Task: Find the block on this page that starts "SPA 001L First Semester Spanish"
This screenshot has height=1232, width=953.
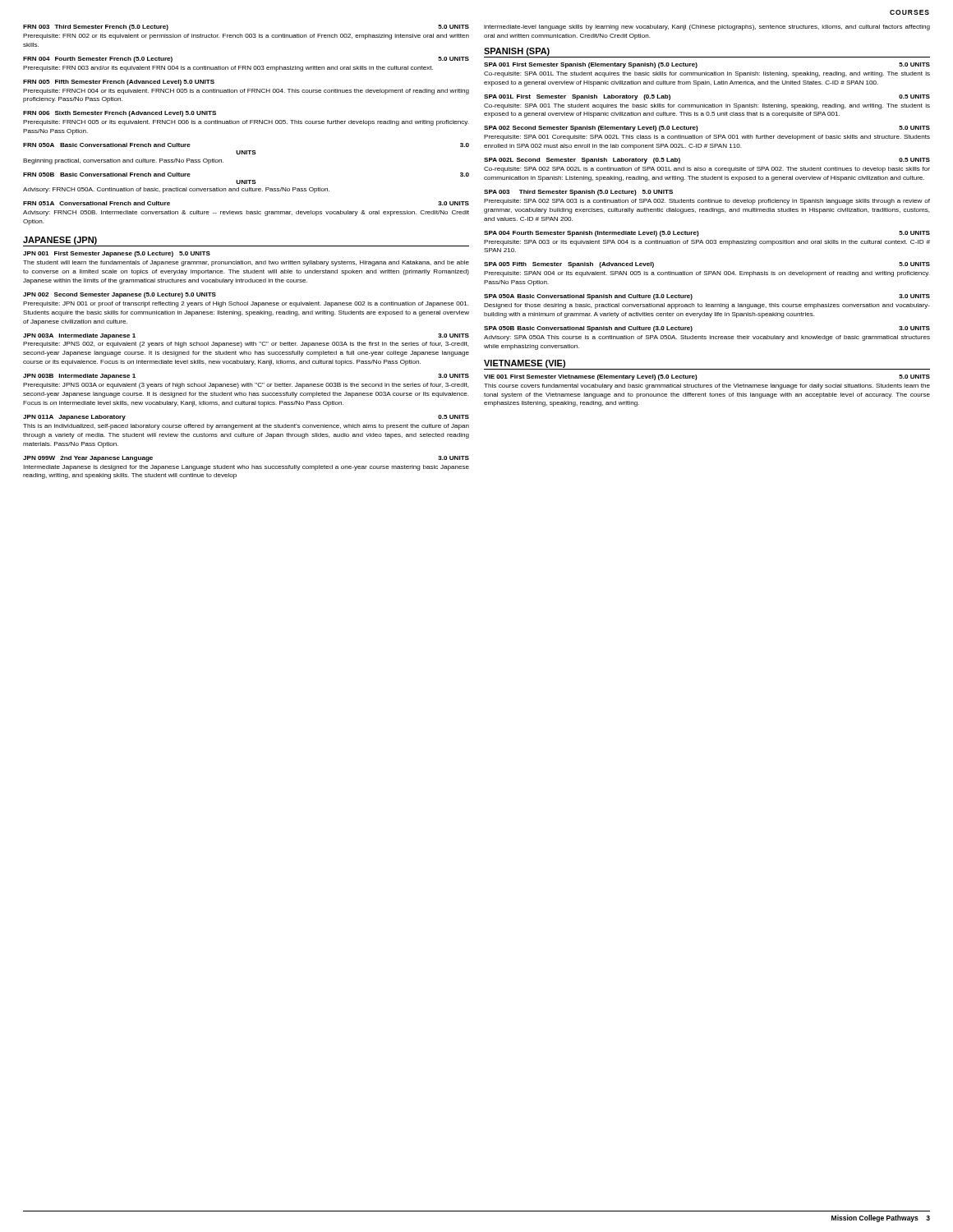Action: click(707, 106)
